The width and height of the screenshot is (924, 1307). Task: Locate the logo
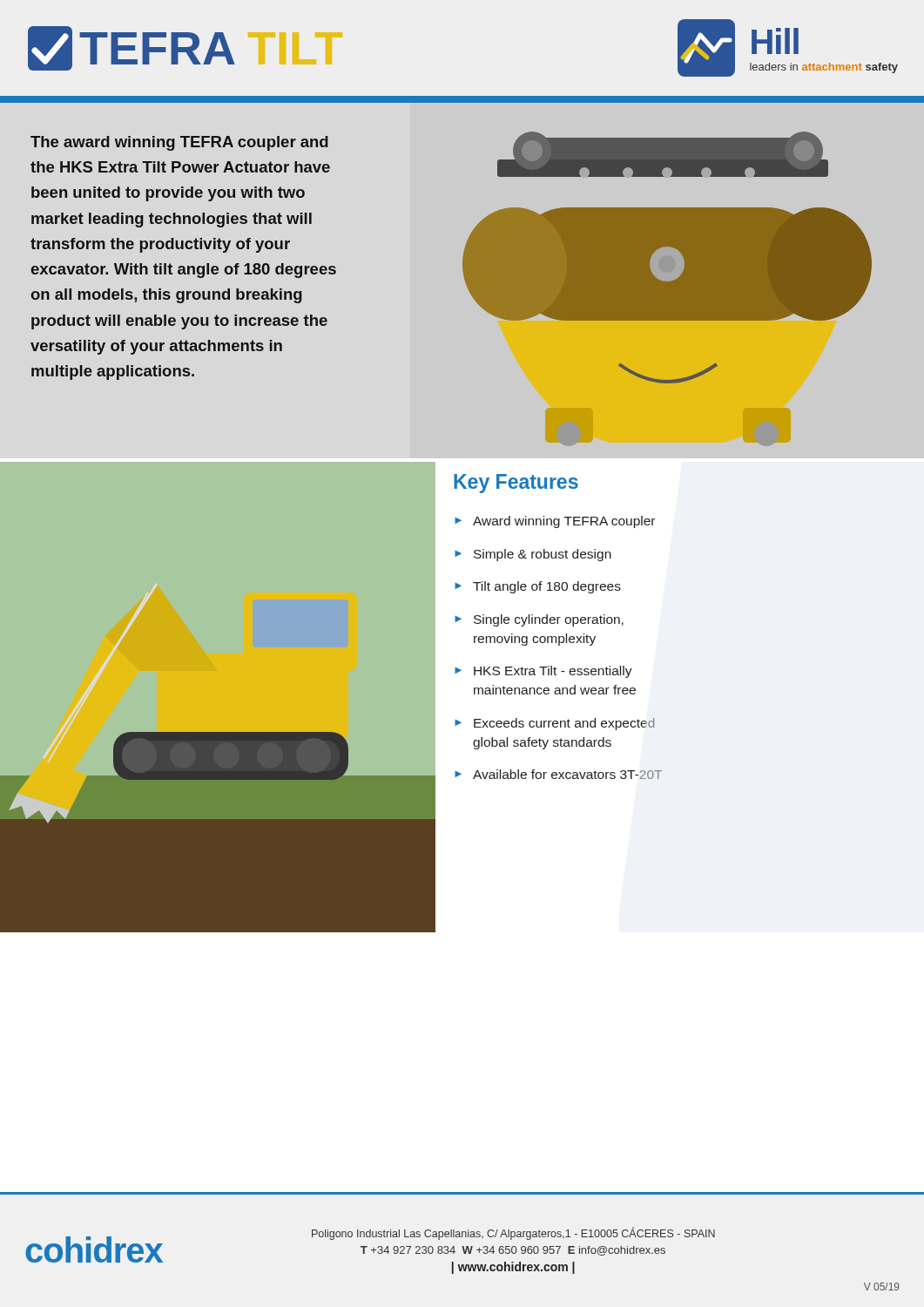point(94,1251)
